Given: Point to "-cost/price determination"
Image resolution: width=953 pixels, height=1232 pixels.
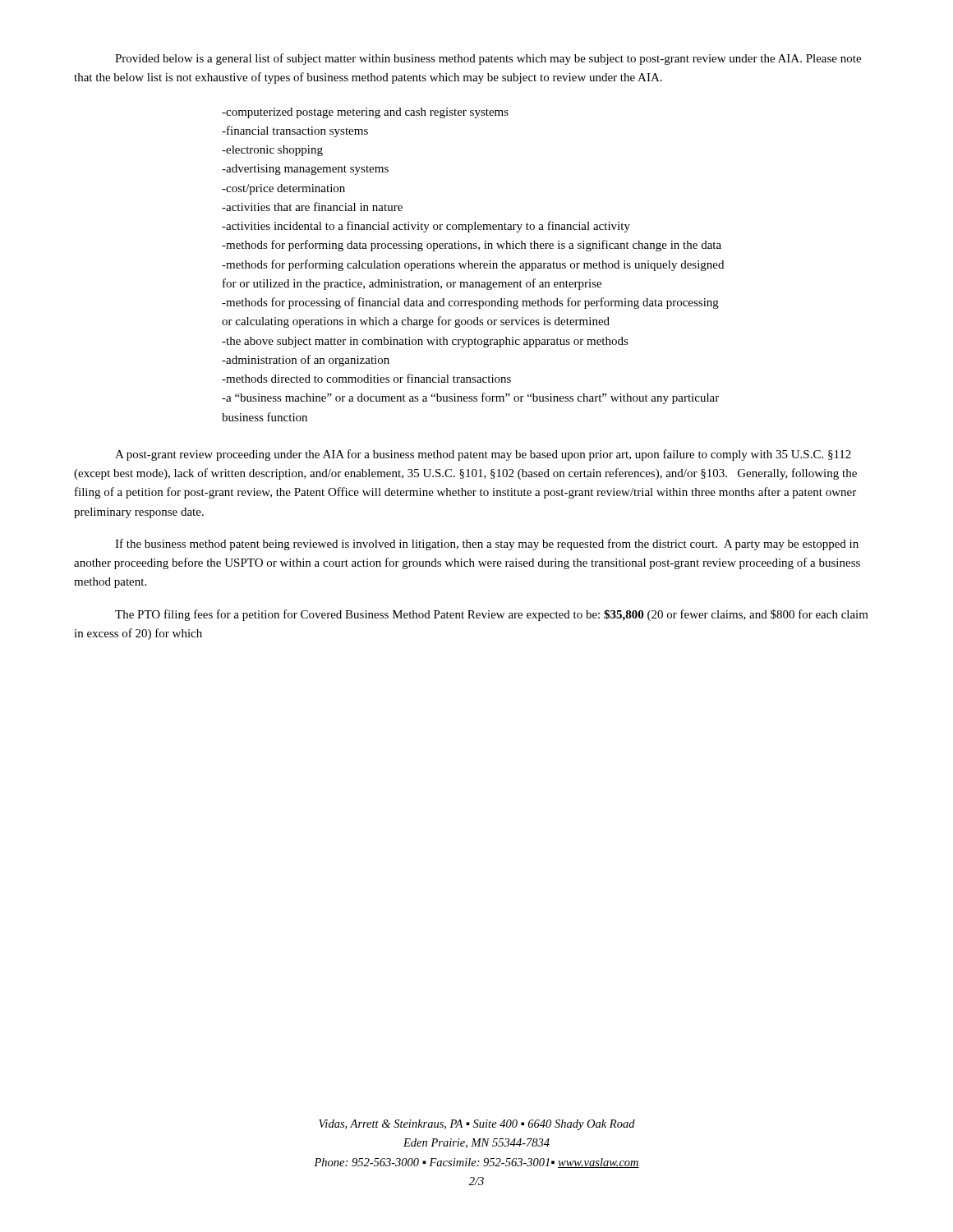Looking at the screenshot, I should coord(284,188).
